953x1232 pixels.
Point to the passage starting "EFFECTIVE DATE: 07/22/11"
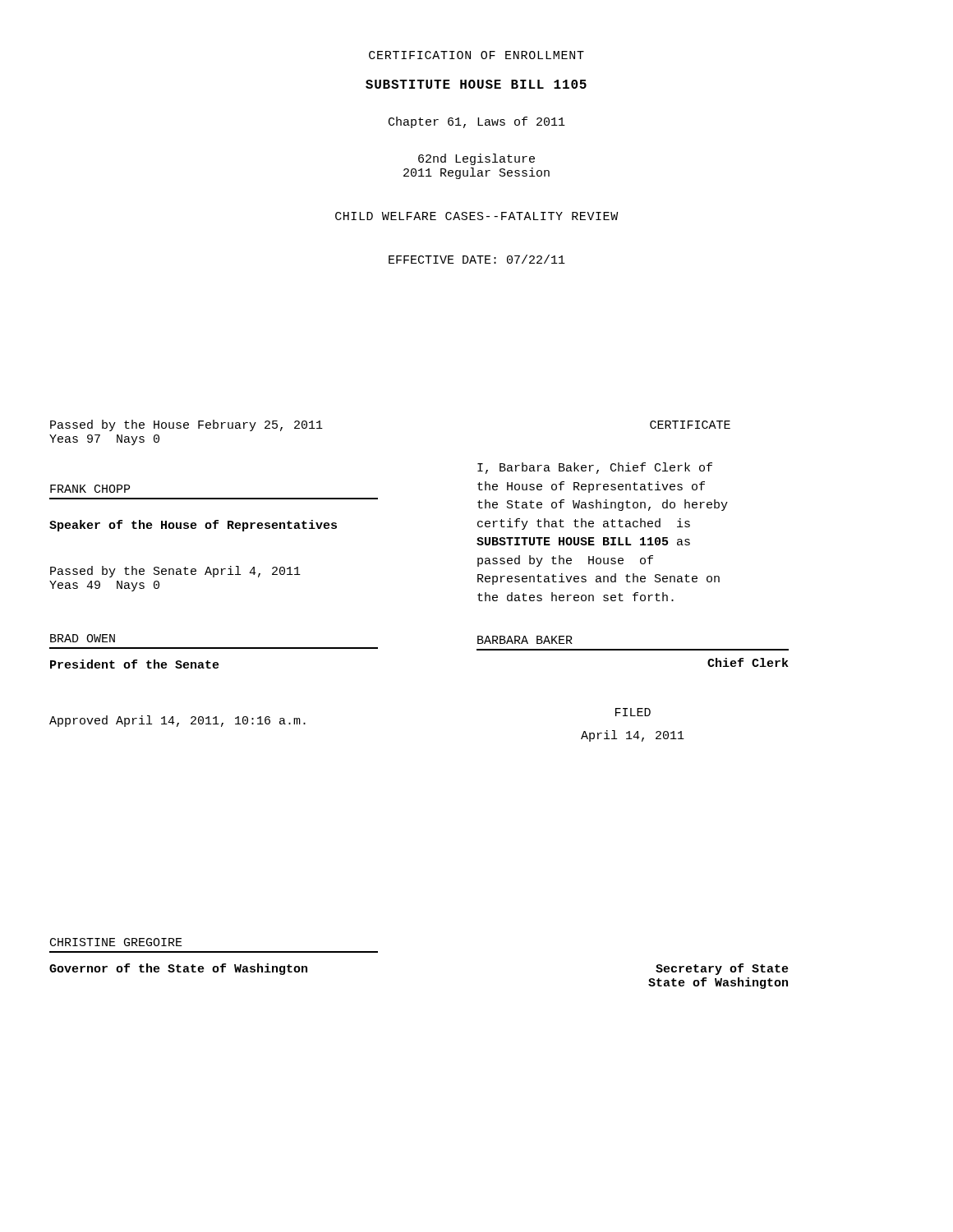476,261
